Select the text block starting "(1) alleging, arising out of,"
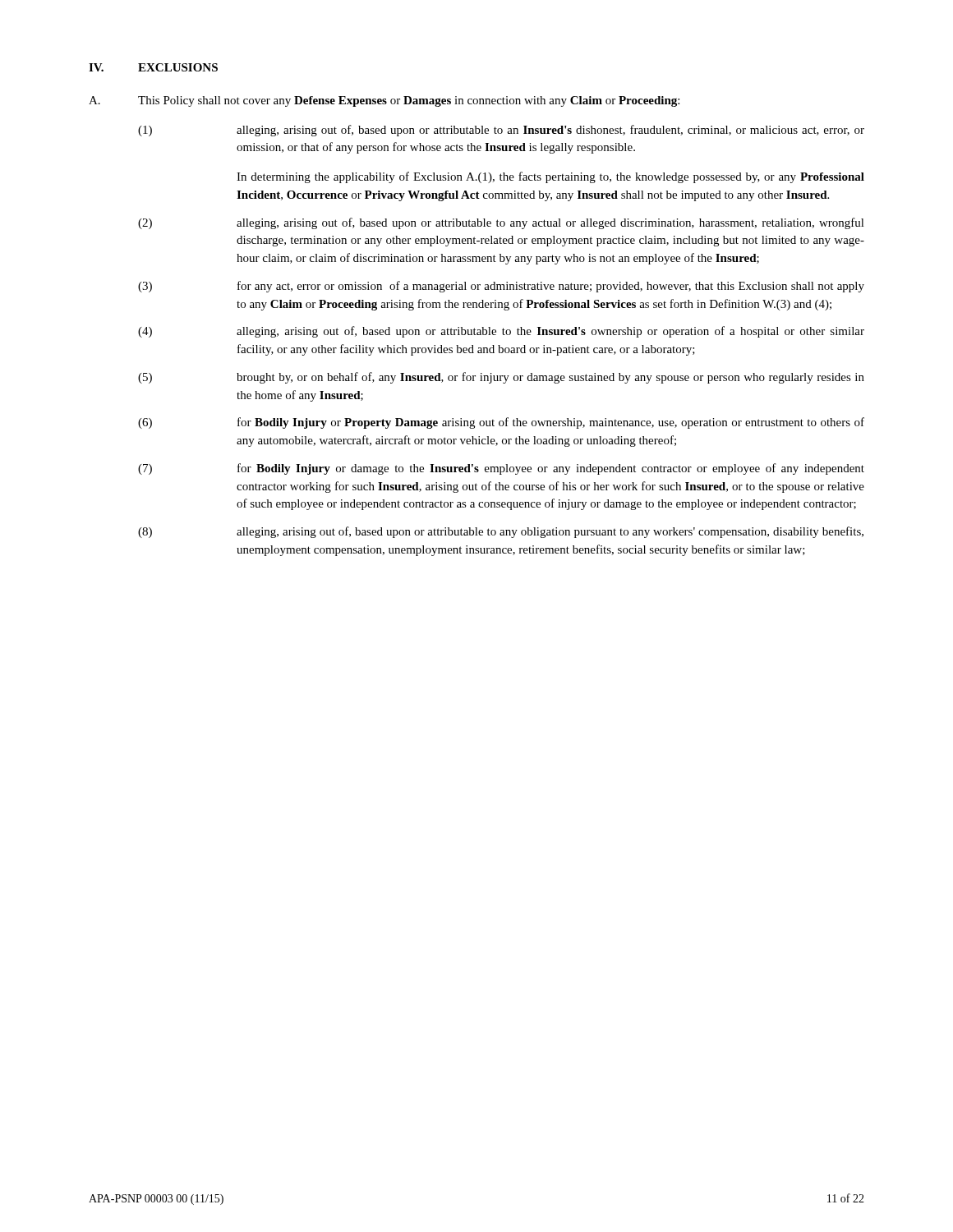The height and width of the screenshot is (1232, 953). 476,163
